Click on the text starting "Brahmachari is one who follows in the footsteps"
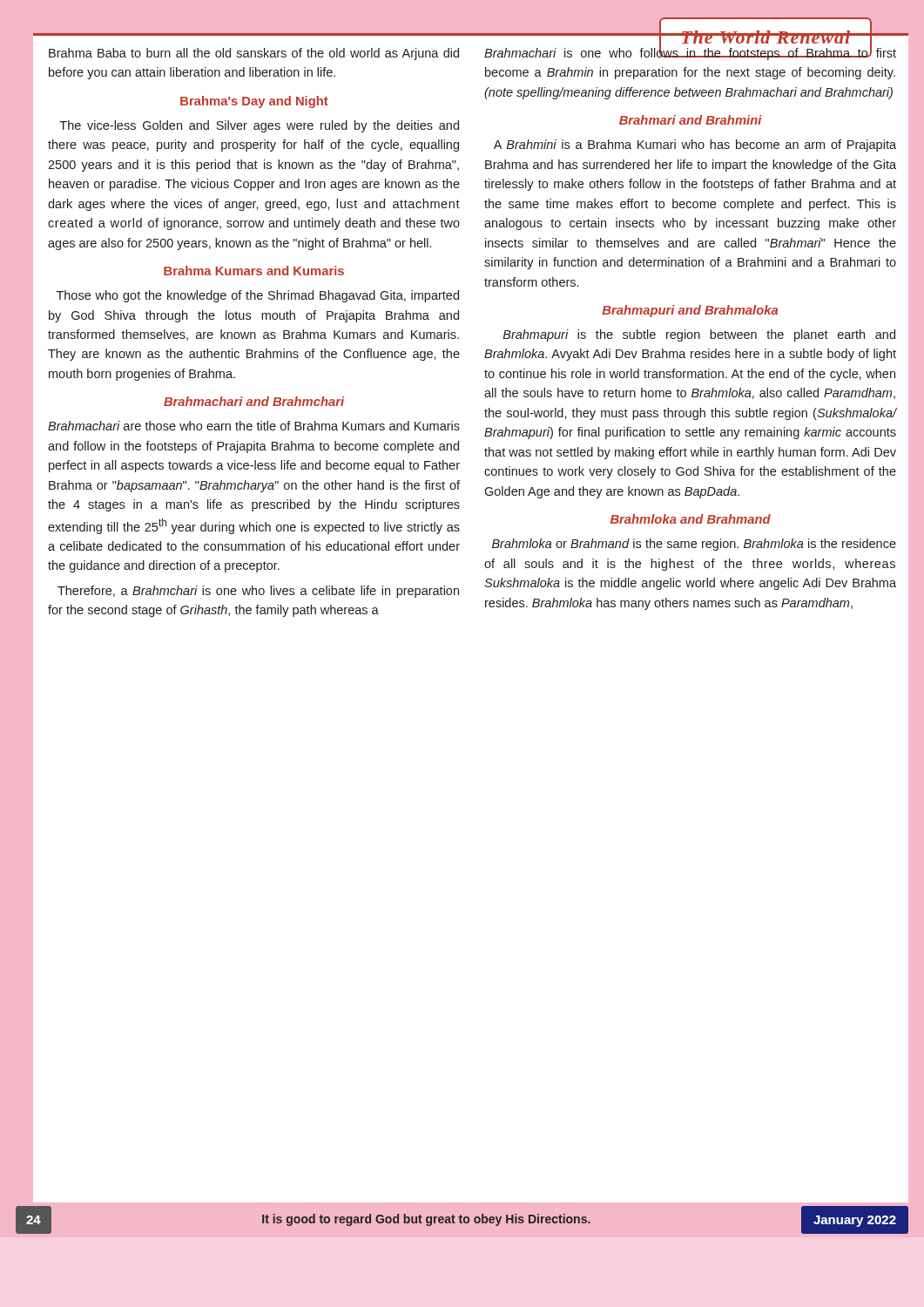Image resolution: width=924 pixels, height=1307 pixels. tap(690, 73)
